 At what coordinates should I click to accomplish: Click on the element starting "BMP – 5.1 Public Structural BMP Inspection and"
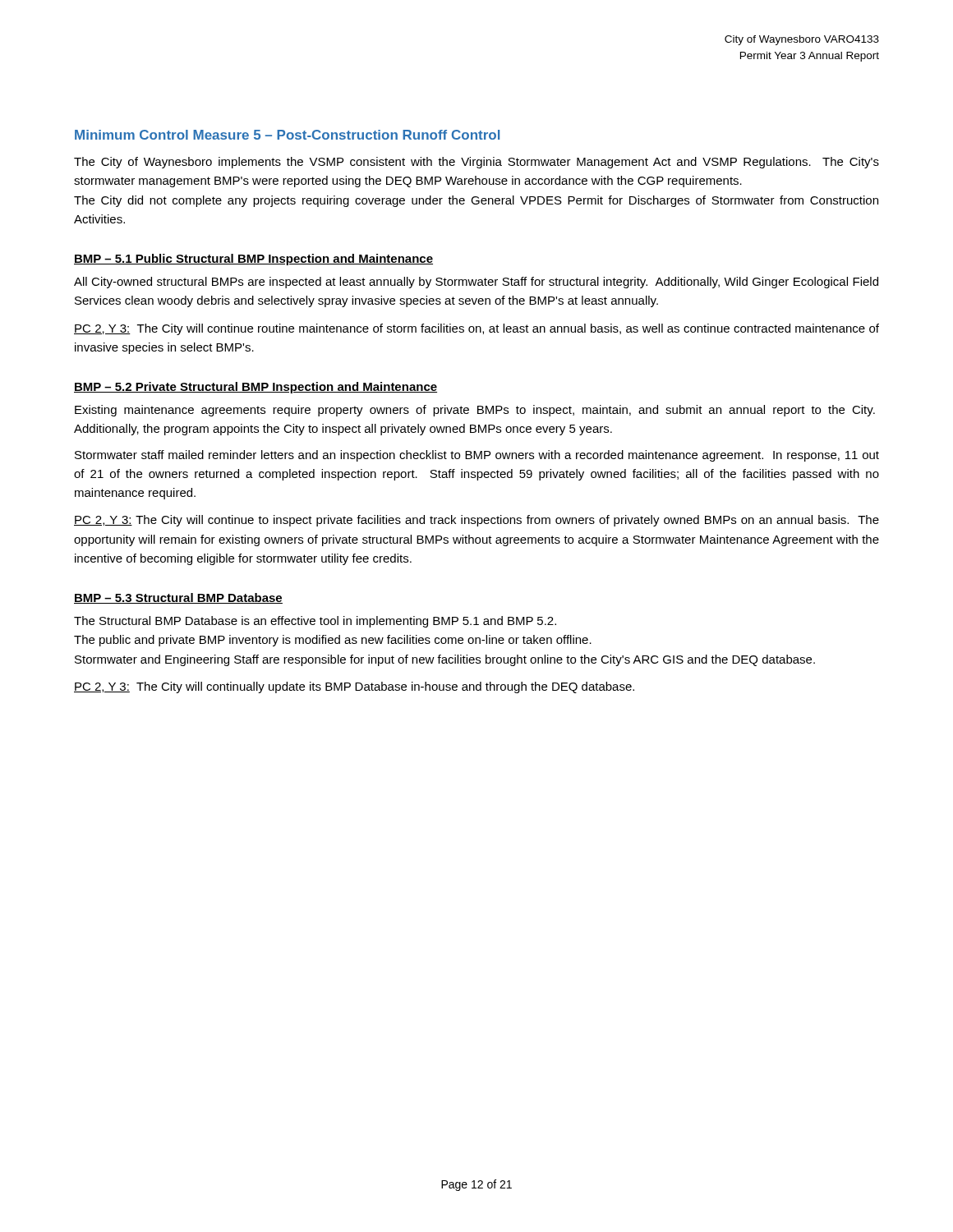(253, 260)
